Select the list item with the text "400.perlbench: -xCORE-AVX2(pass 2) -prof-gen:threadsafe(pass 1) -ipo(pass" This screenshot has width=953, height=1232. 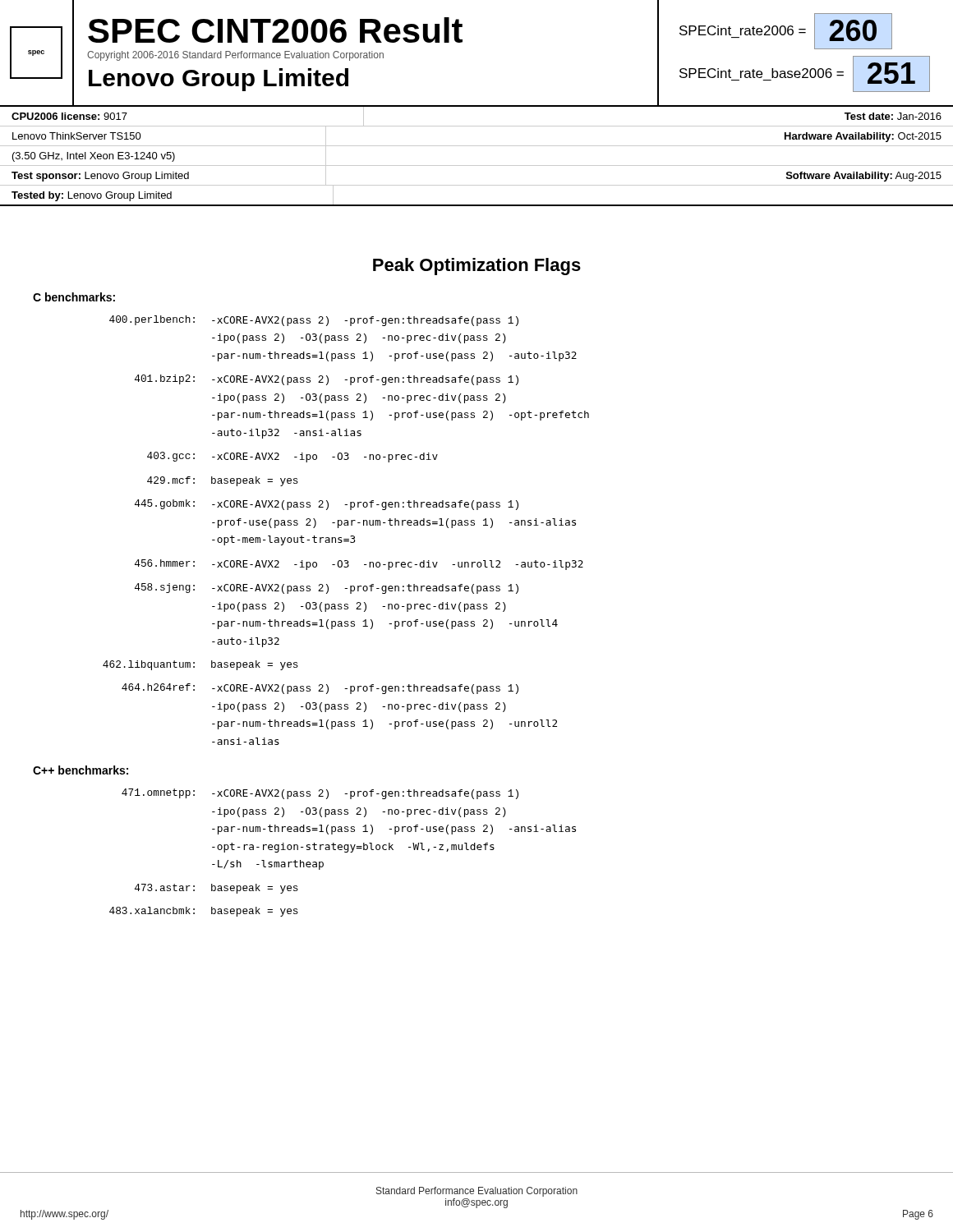tap(305, 339)
